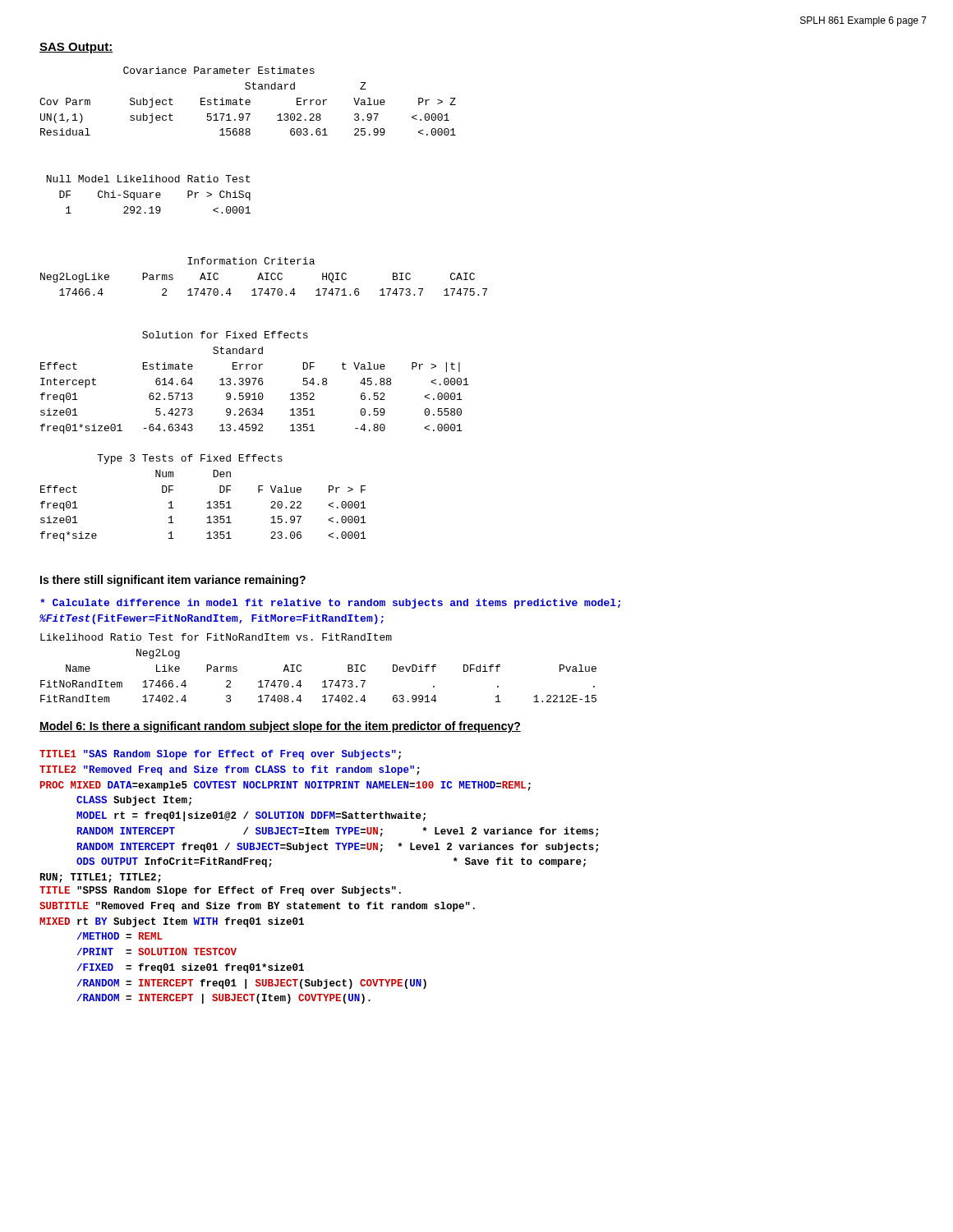
Task: Find the table that mentions "Null Model Likelihood Ratio"
Action: coord(145,196)
